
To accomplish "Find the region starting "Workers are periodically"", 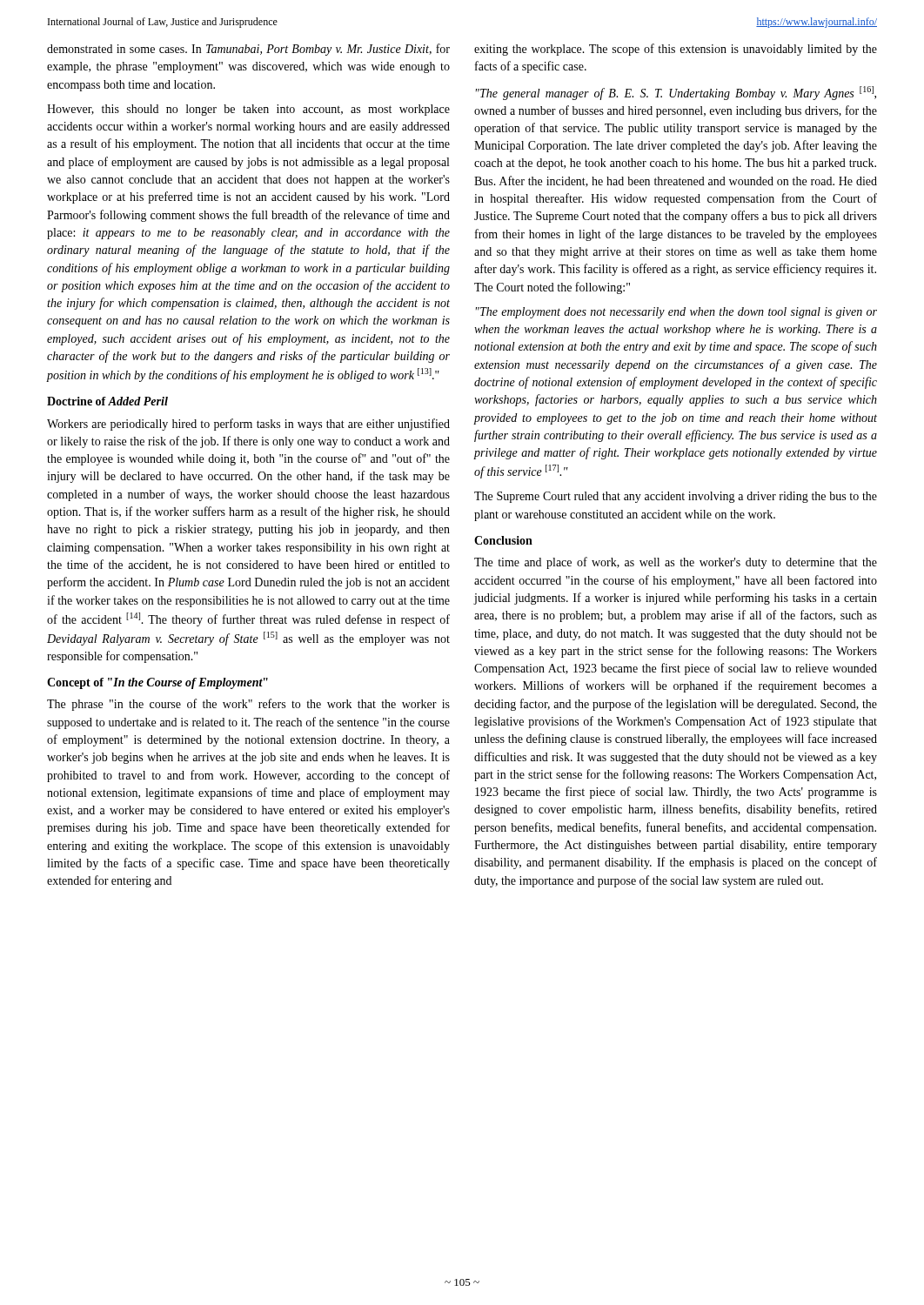I will (248, 541).
